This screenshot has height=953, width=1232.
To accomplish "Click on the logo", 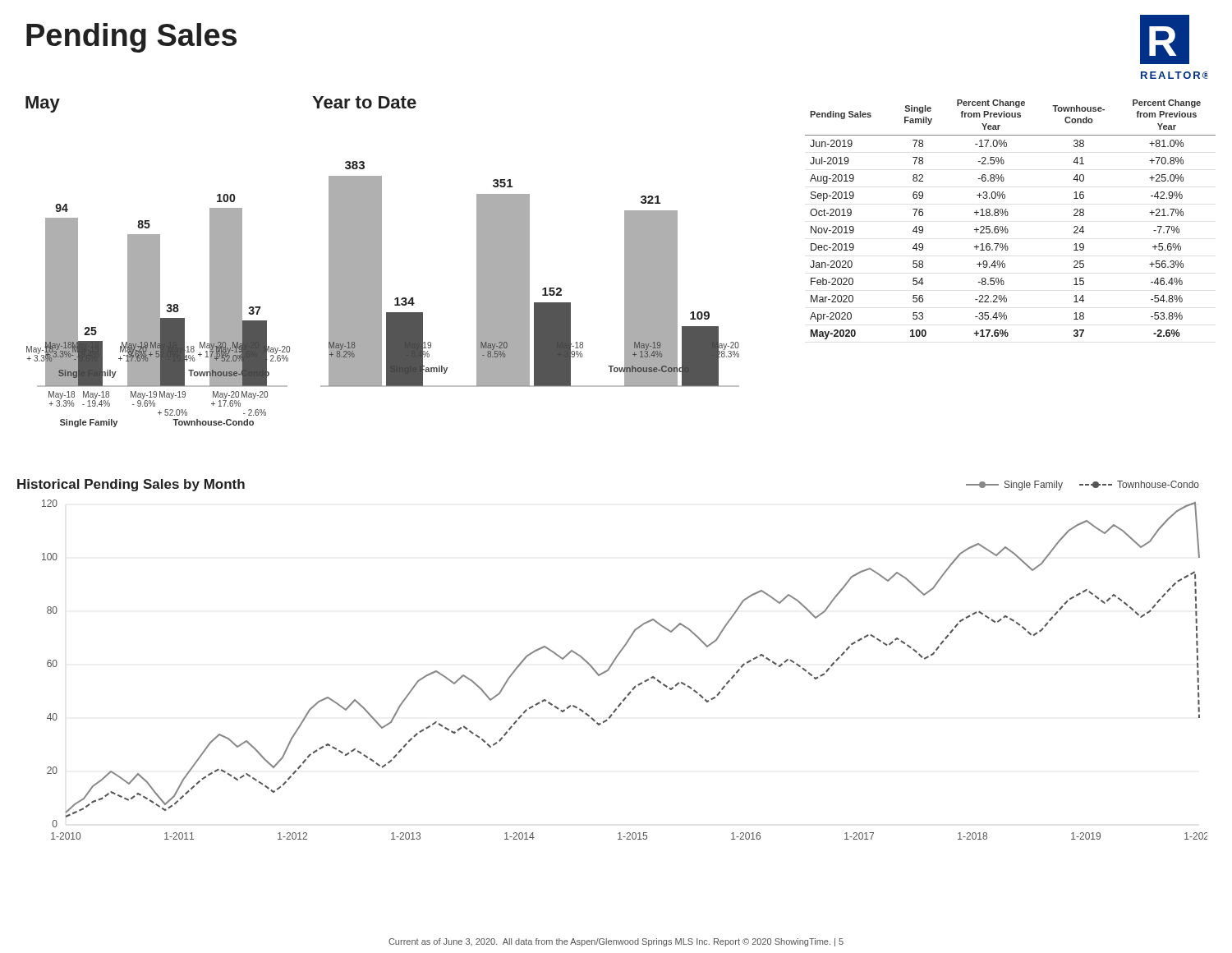I will pyautogui.click(x=1174, y=48).
